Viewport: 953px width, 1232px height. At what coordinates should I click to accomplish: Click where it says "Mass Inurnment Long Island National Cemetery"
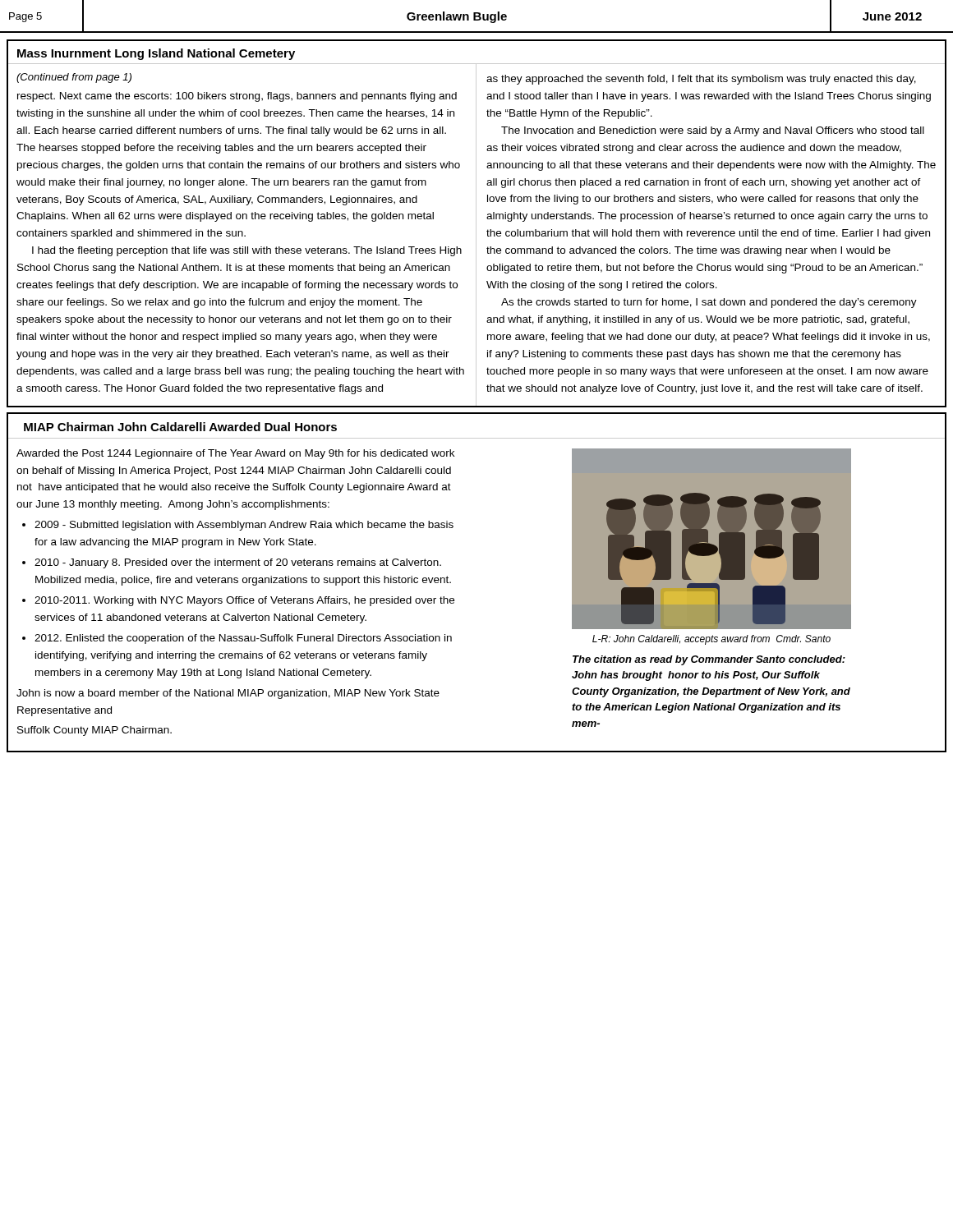156,53
